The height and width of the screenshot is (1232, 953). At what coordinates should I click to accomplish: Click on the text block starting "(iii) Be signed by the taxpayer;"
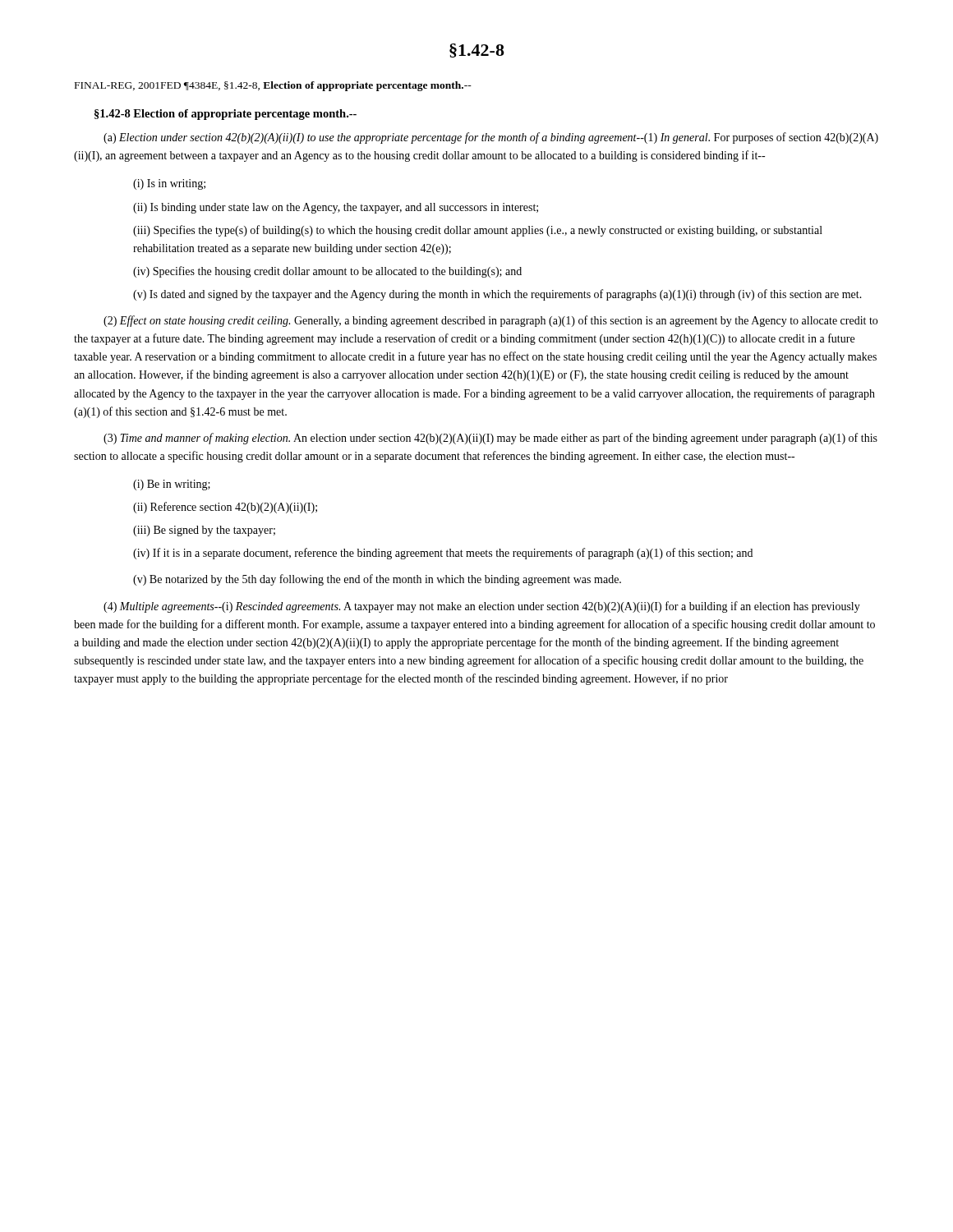(205, 530)
